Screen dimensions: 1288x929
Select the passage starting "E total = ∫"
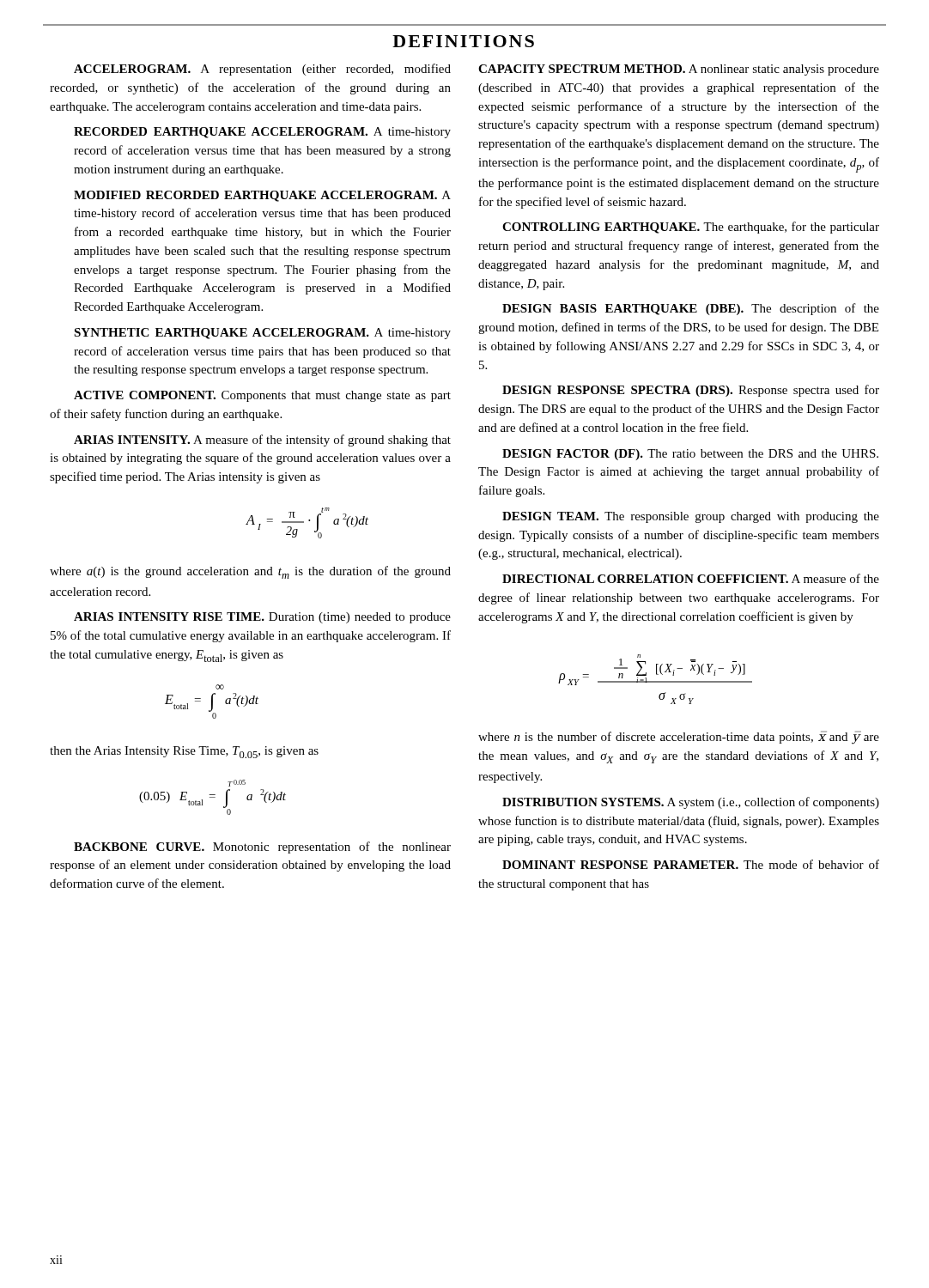coord(250,702)
